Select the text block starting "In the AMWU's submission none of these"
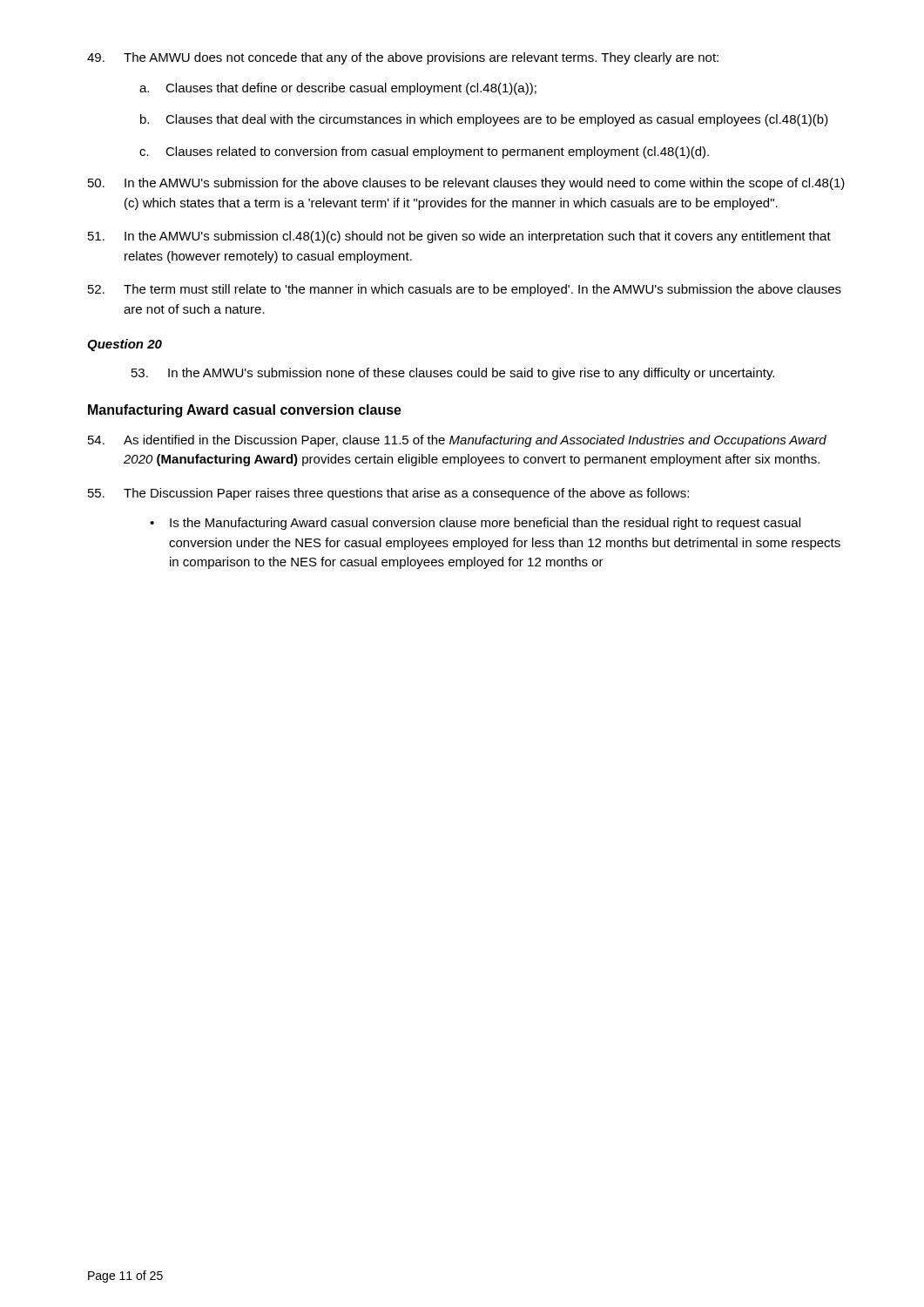This screenshot has width=924, height=1307. point(453,373)
